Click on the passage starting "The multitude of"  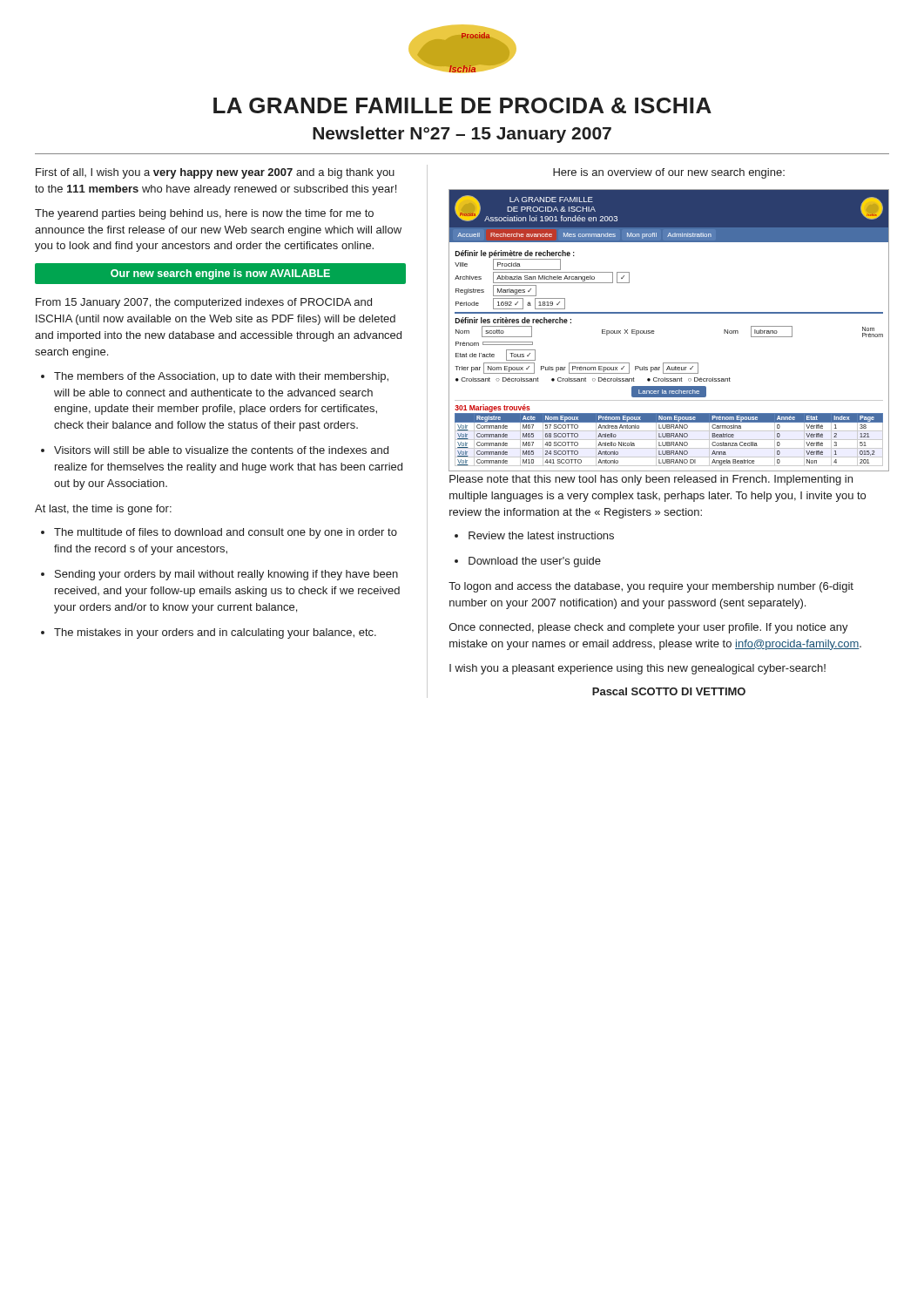[220, 541]
